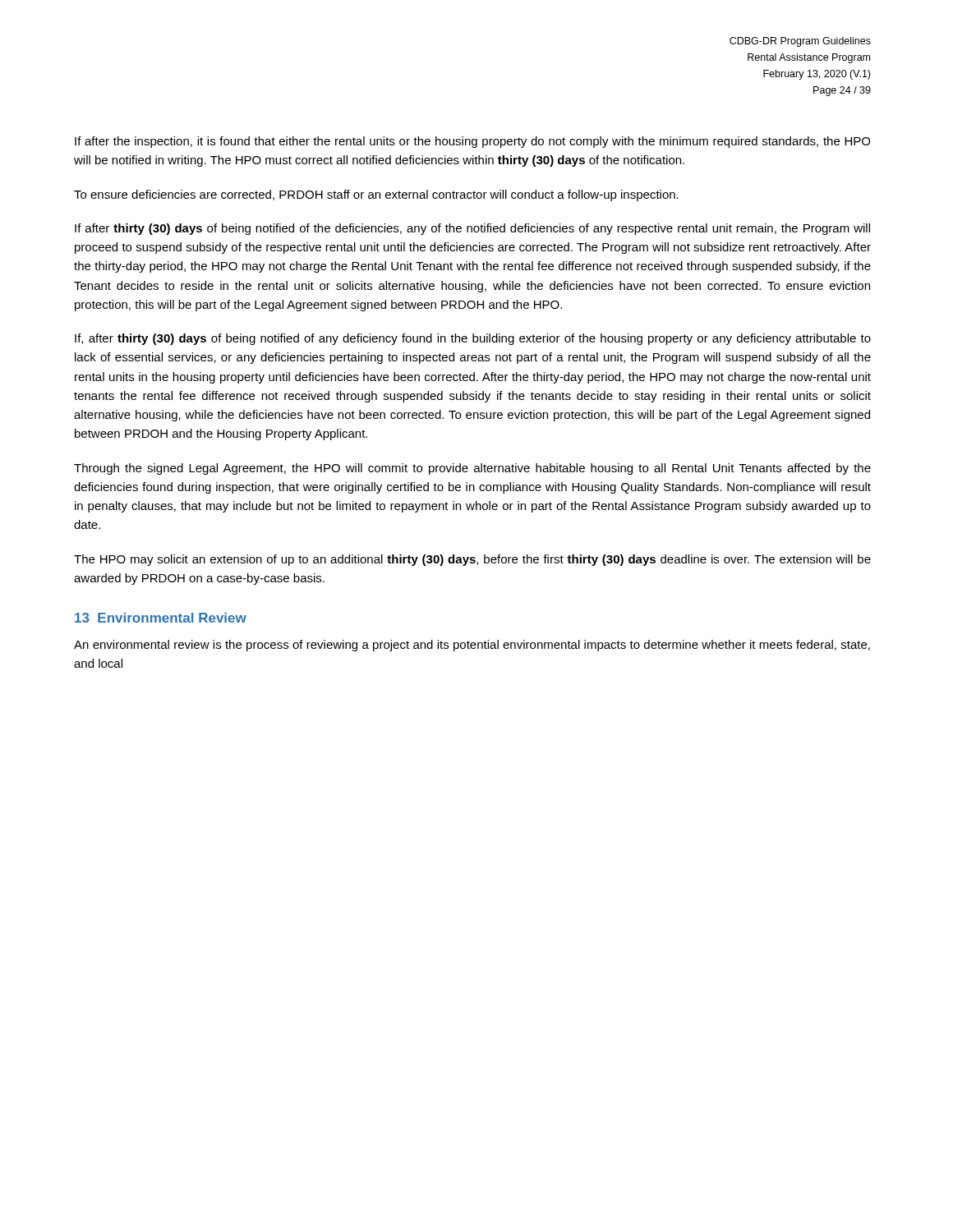This screenshot has width=953, height=1232.
Task: Select the region starting "An environmental review is the"
Action: [x=472, y=654]
